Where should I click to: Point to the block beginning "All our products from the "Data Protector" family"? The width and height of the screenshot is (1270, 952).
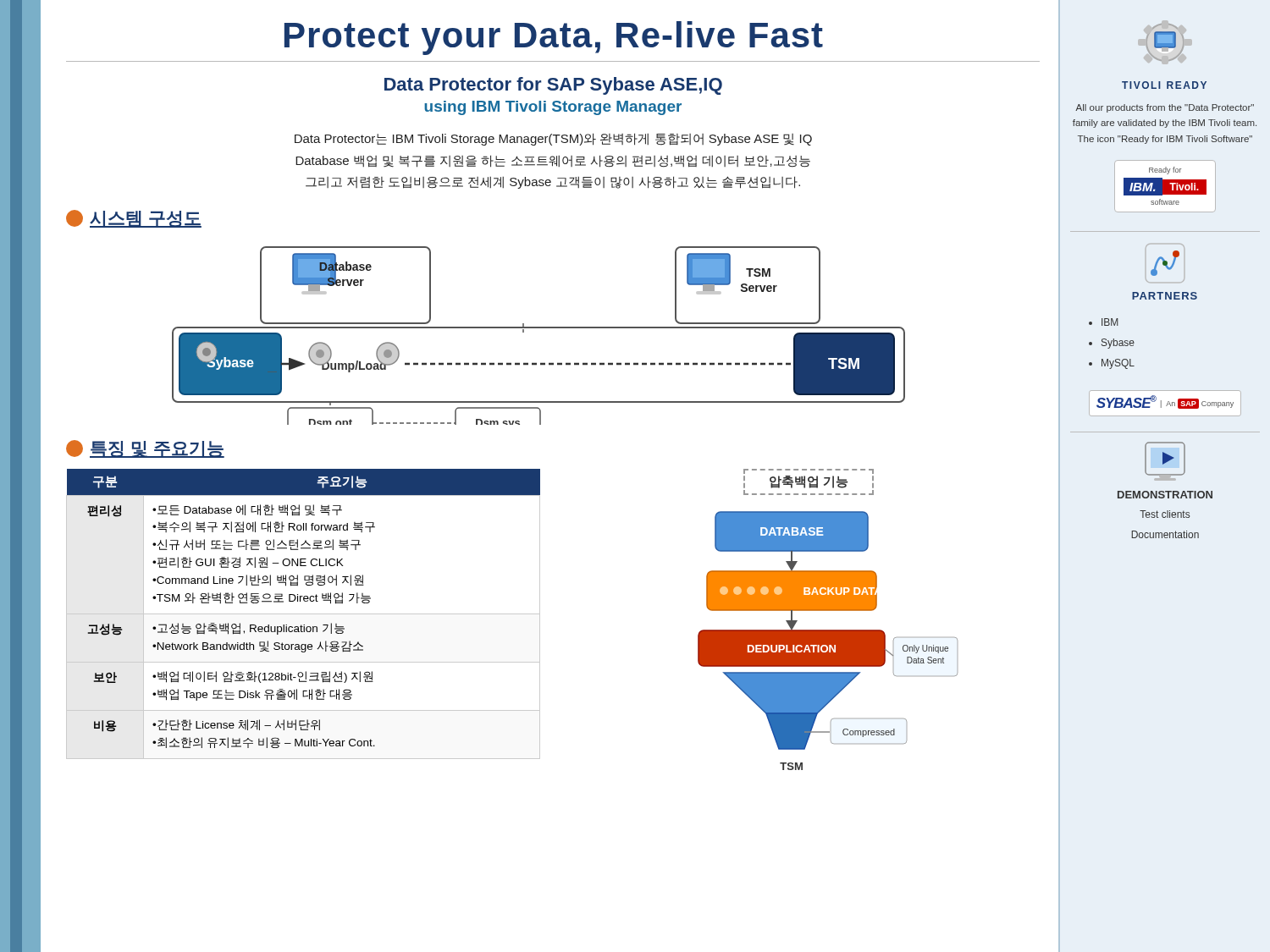point(1165,123)
